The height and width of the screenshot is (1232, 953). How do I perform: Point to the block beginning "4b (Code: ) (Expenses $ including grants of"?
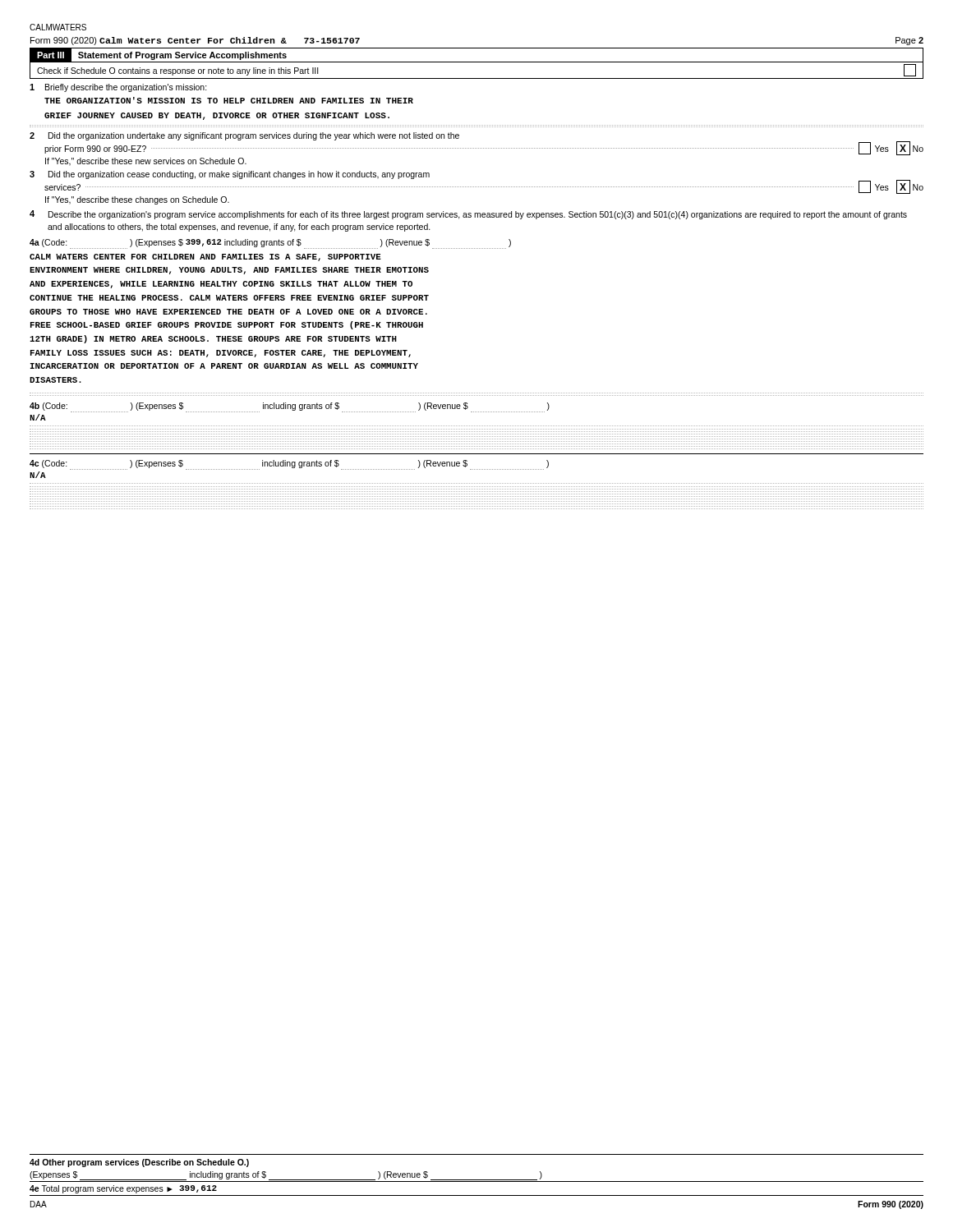tap(476, 425)
